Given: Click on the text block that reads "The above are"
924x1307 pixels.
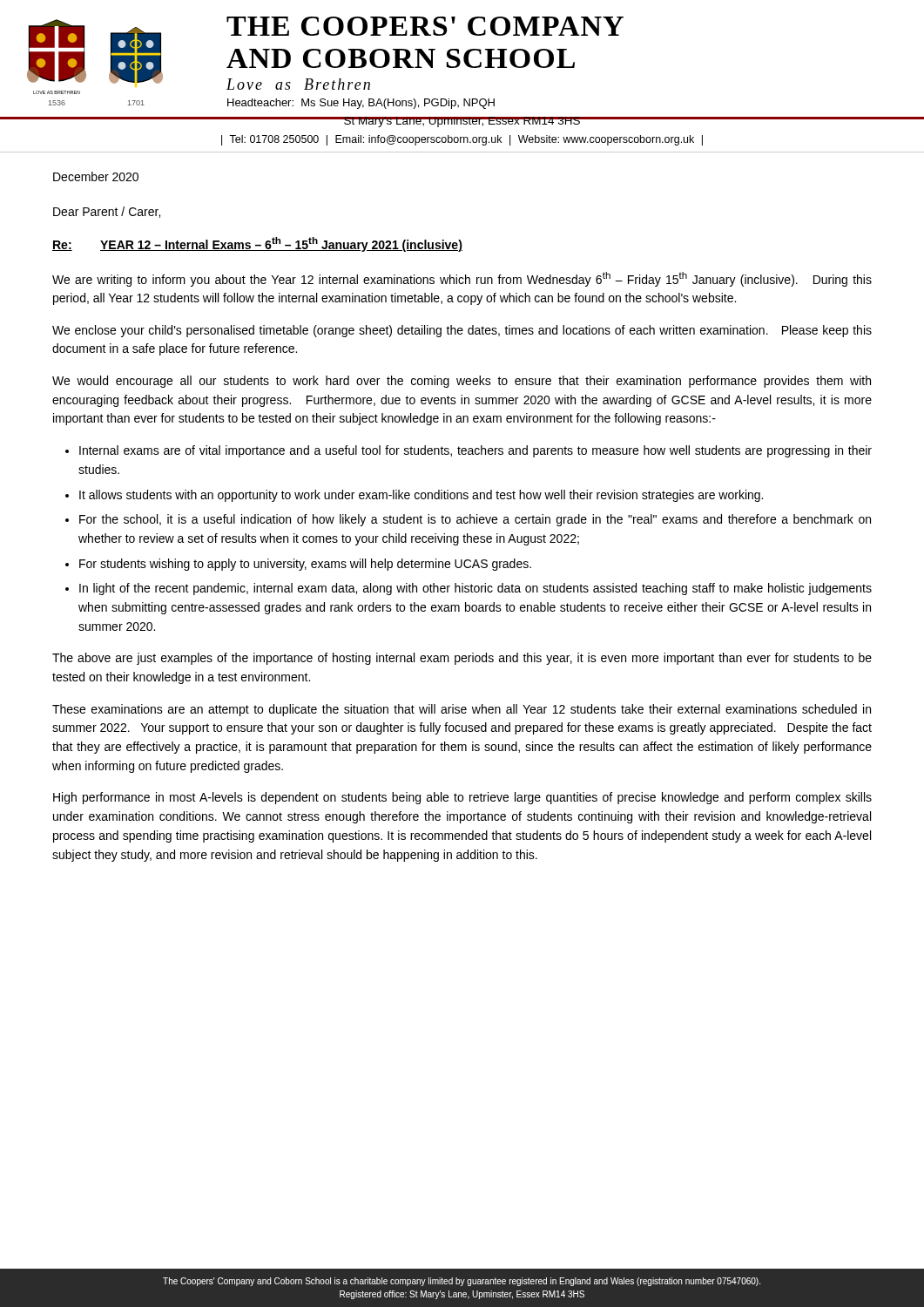Looking at the screenshot, I should [x=462, y=668].
